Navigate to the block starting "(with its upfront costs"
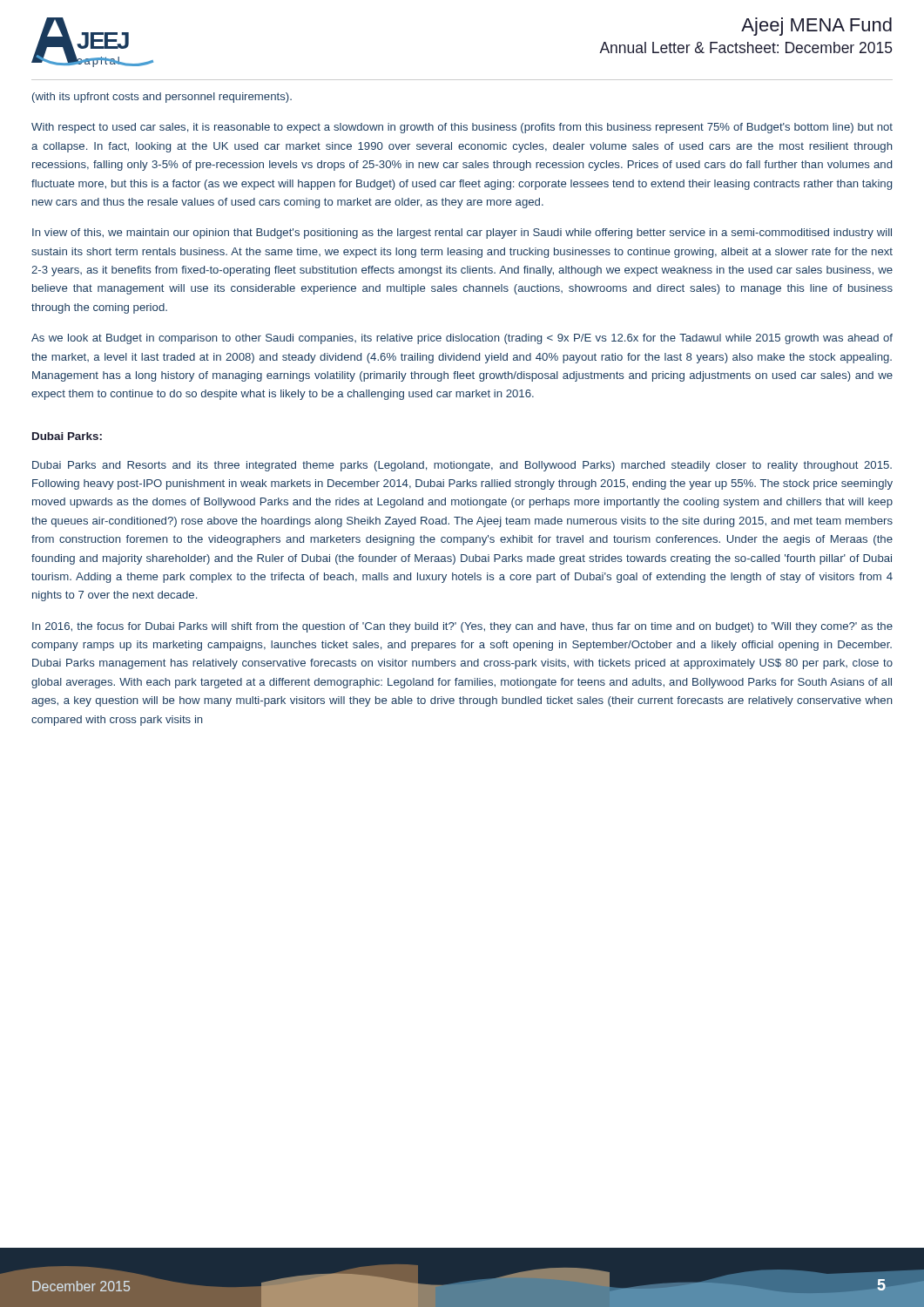This screenshot has height=1307, width=924. coord(162,96)
